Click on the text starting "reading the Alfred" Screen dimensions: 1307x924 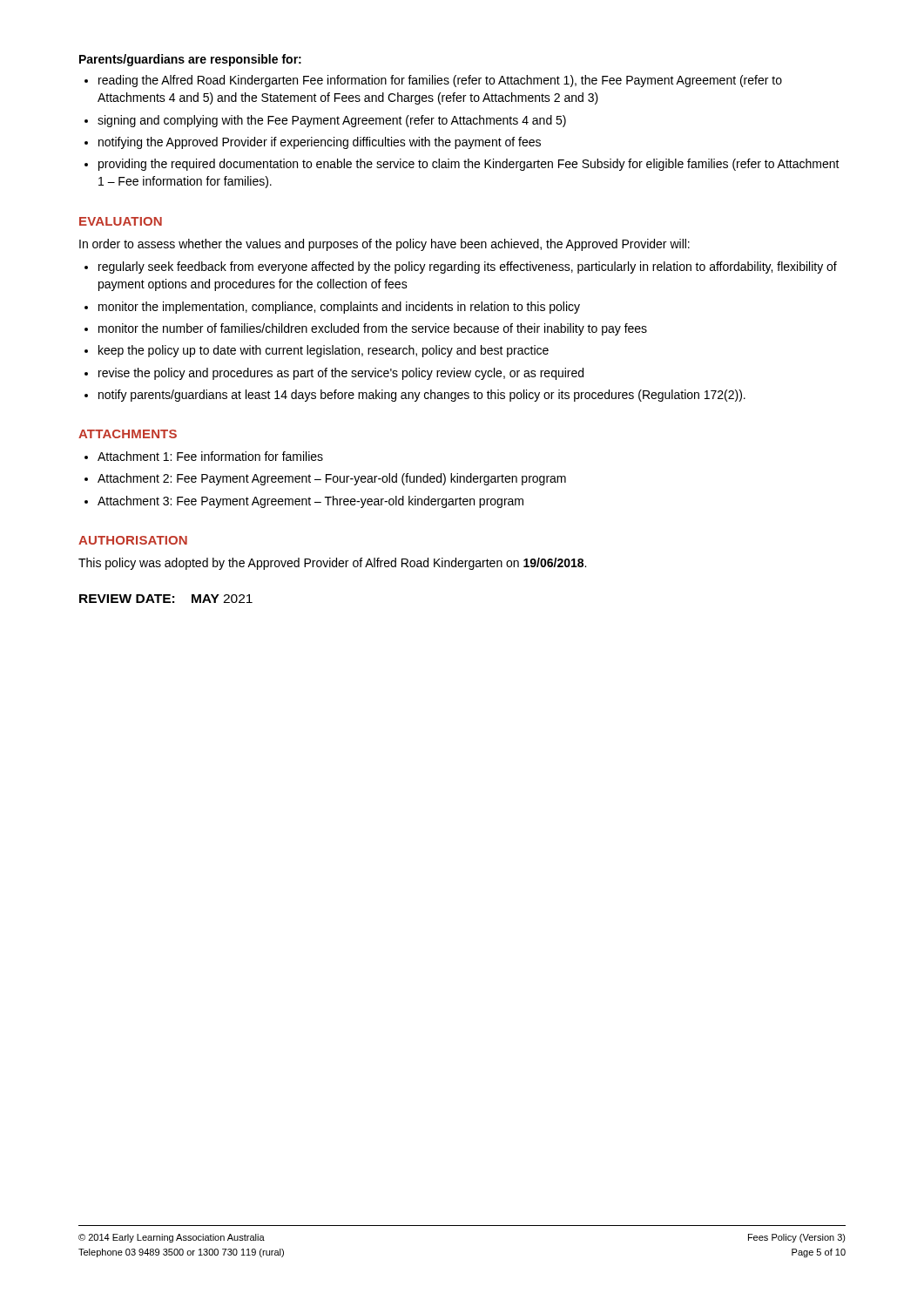(440, 89)
